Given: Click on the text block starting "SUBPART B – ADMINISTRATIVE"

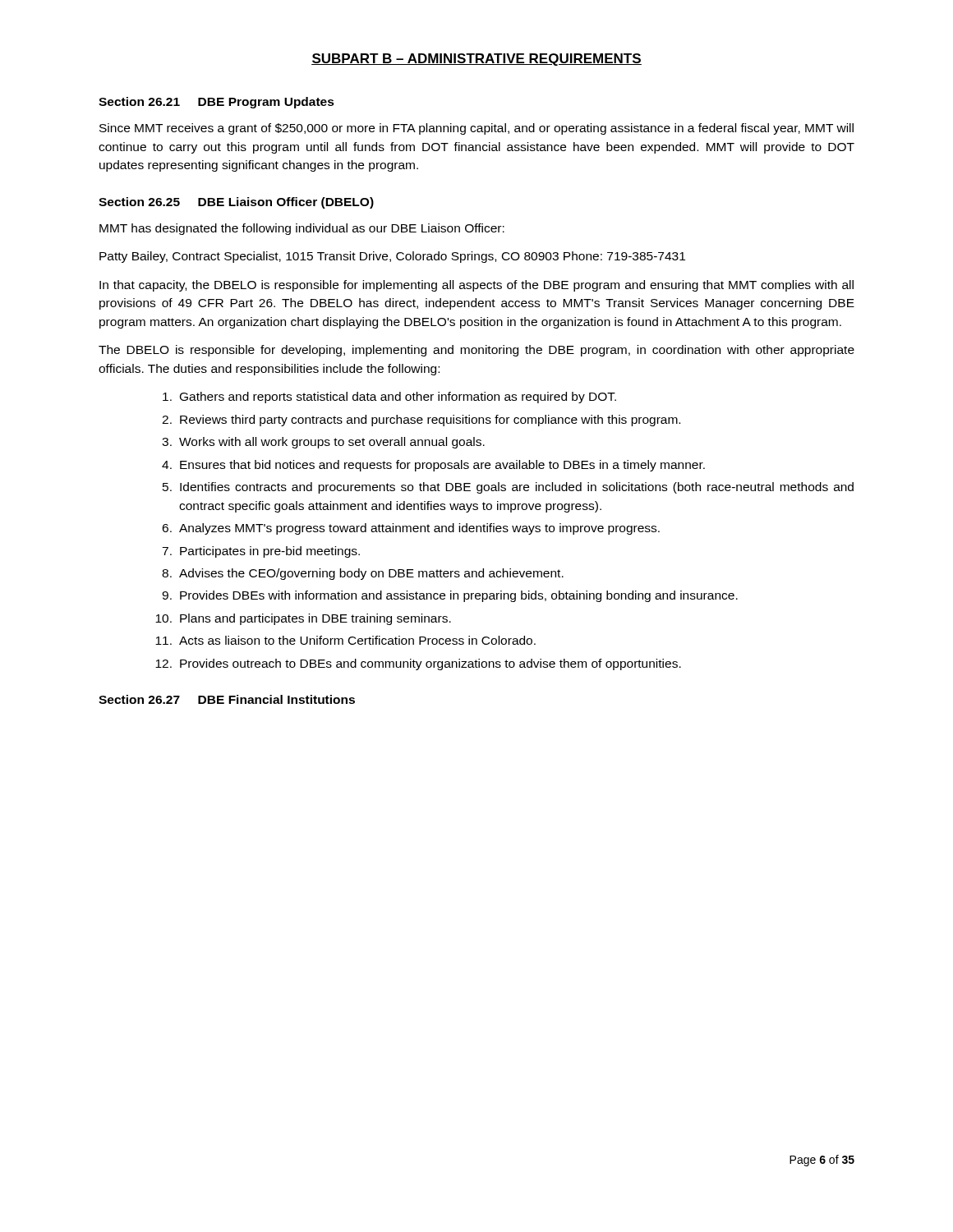Looking at the screenshot, I should click(476, 59).
